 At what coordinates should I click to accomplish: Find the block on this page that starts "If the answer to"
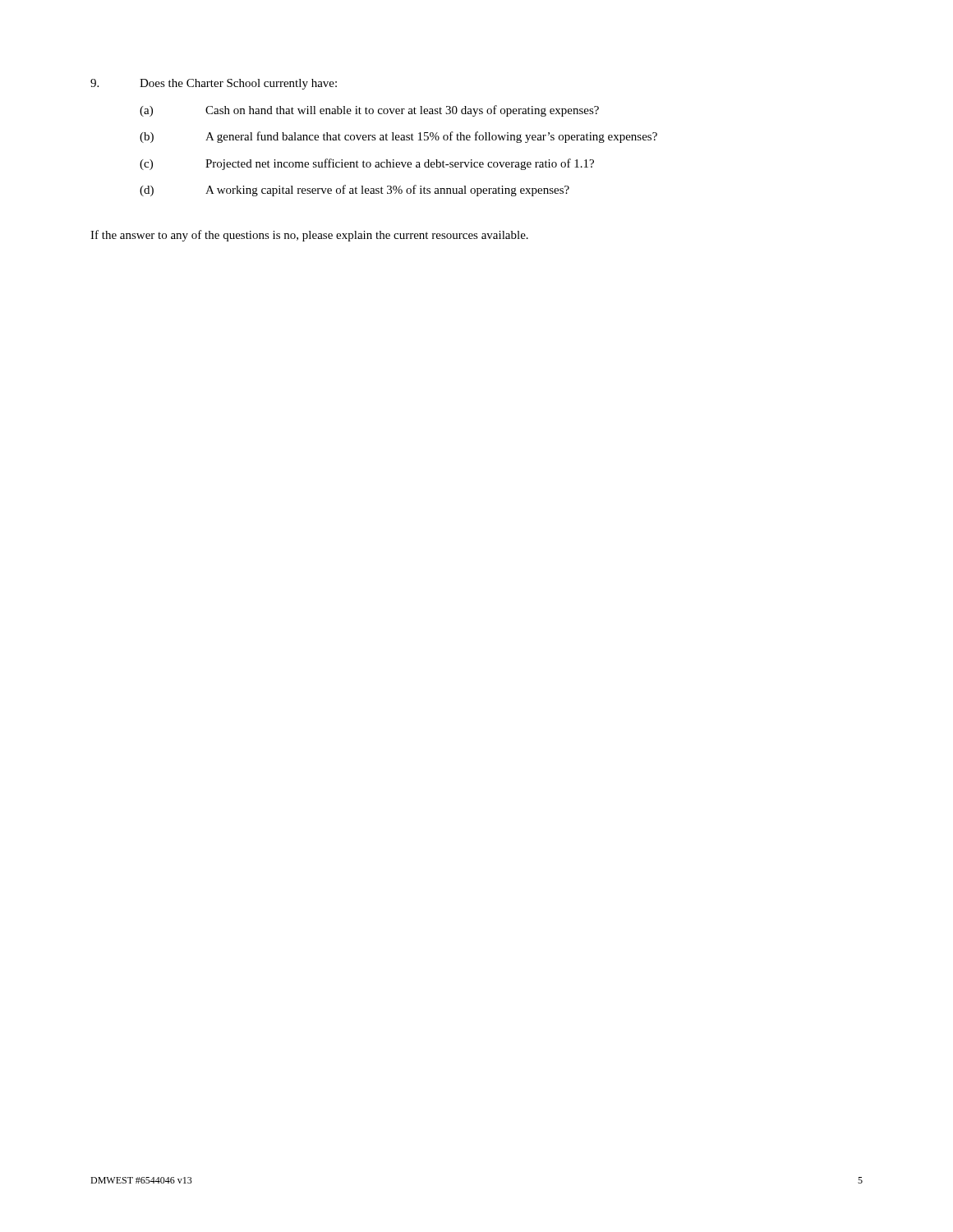(310, 235)
